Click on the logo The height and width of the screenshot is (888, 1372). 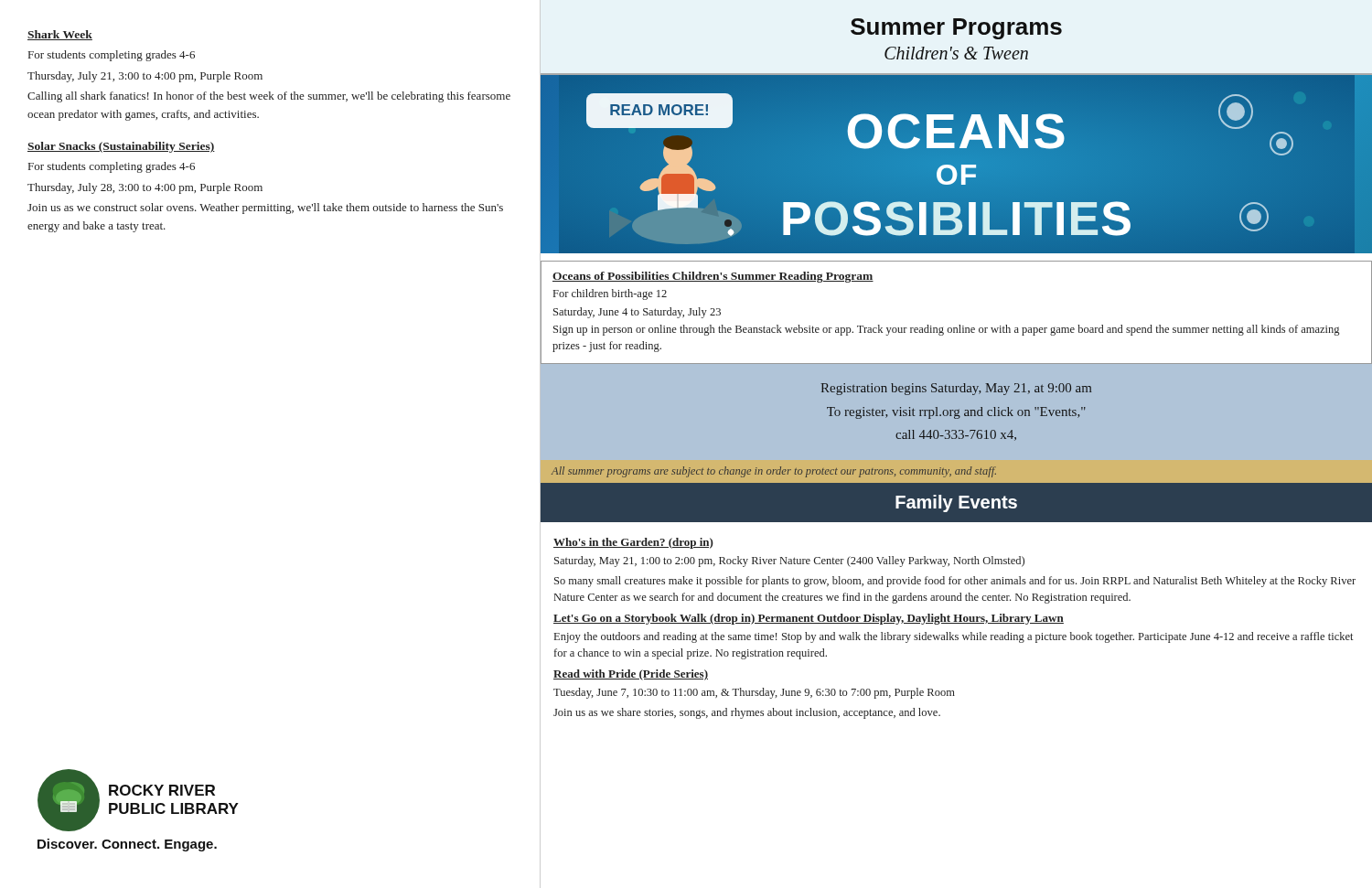click(x=270, y=819)
